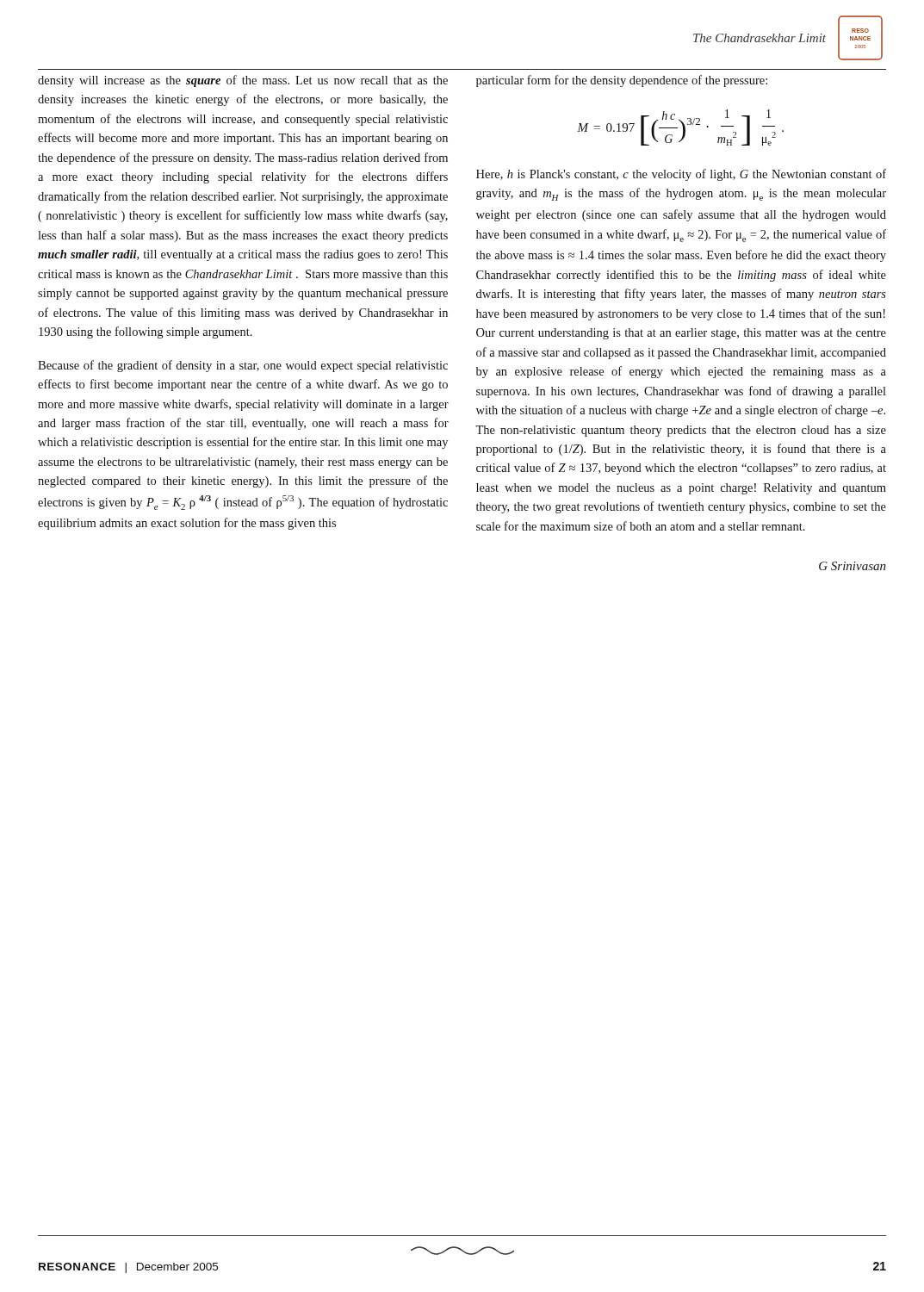The image size is (924, 1292).
Task: Click the passage that begins "Because of the gradient of density in a"
Action: [243, 444]
